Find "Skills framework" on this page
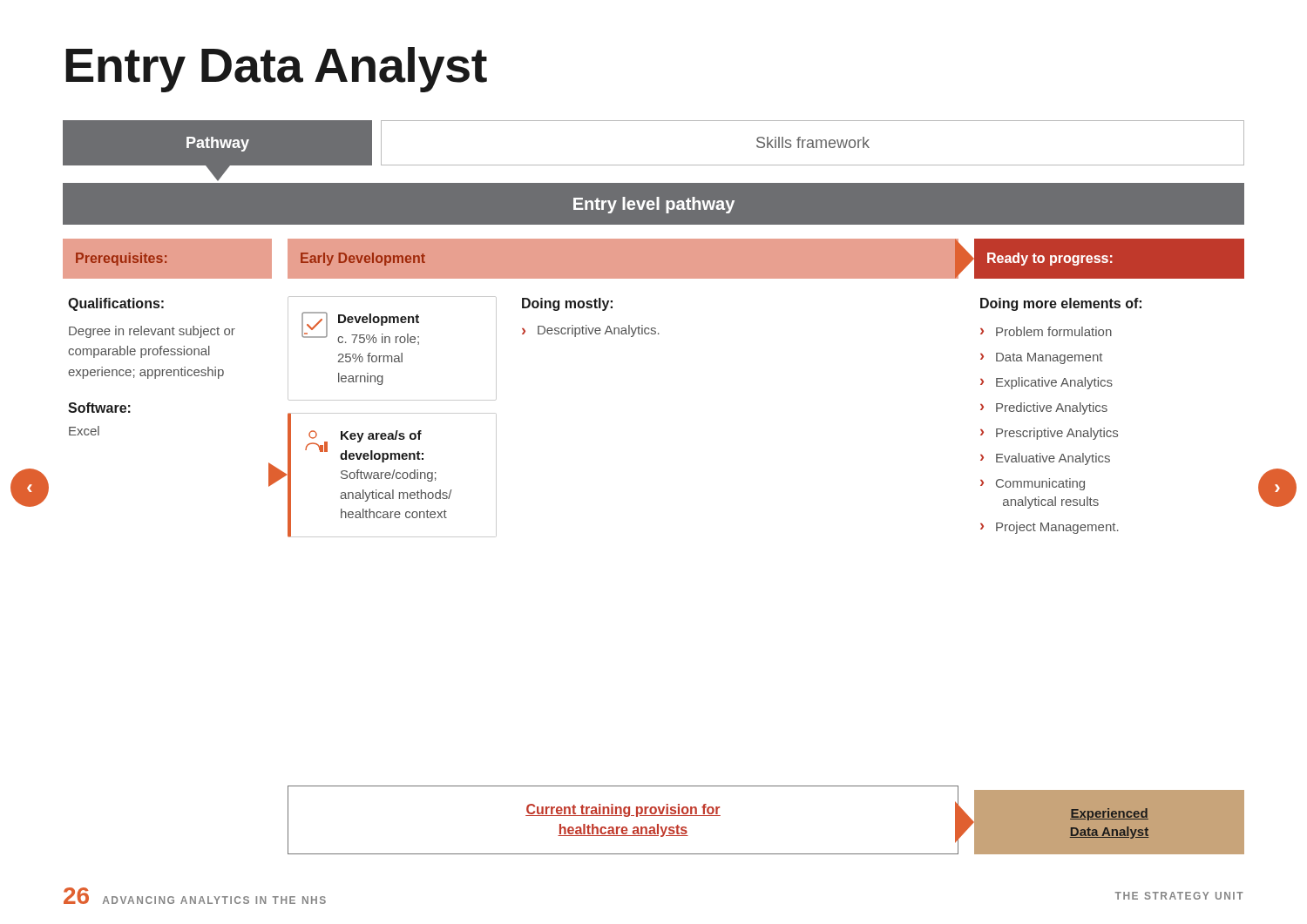 coord(812,142)
